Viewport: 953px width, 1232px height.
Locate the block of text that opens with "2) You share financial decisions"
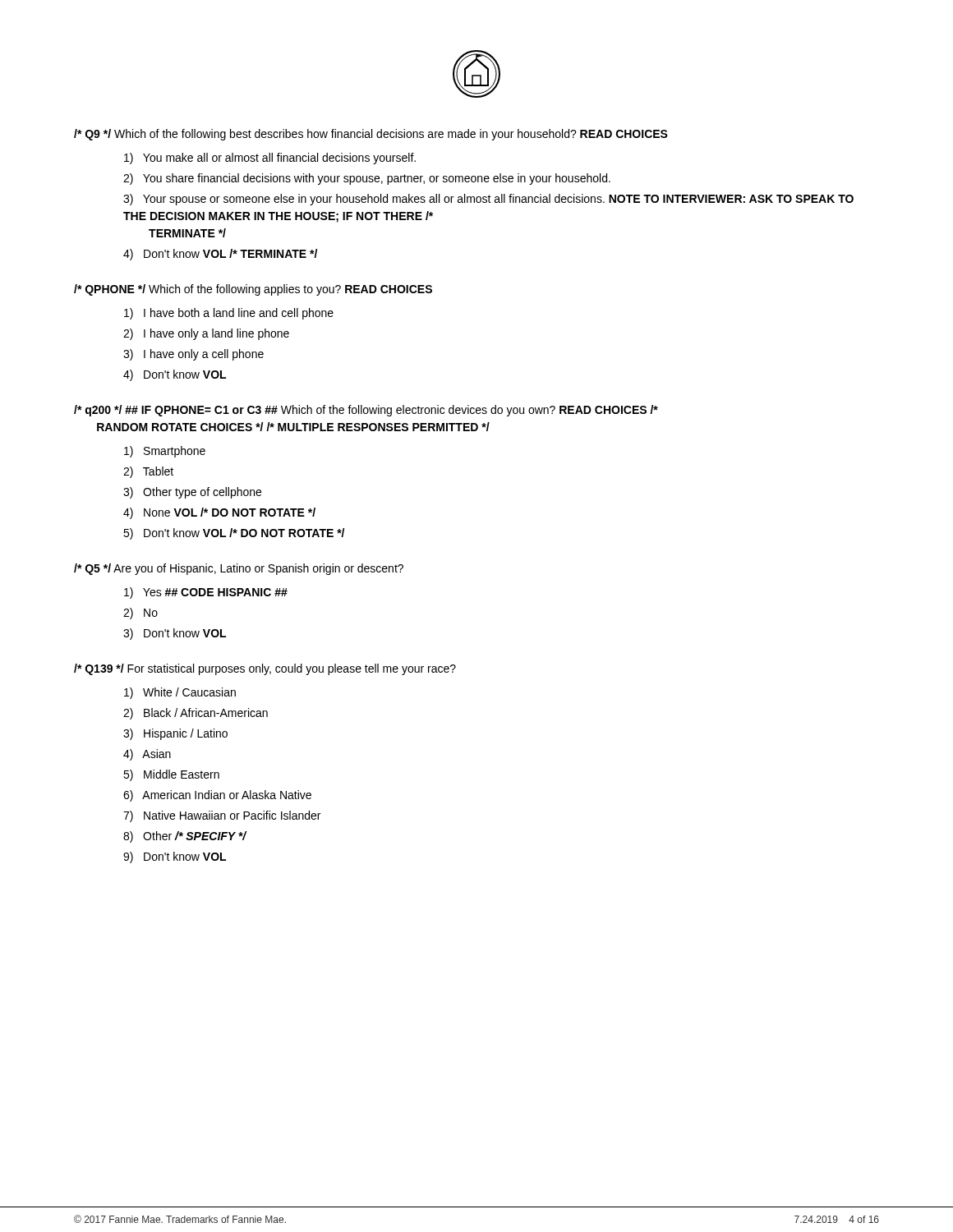pos(367,178)
